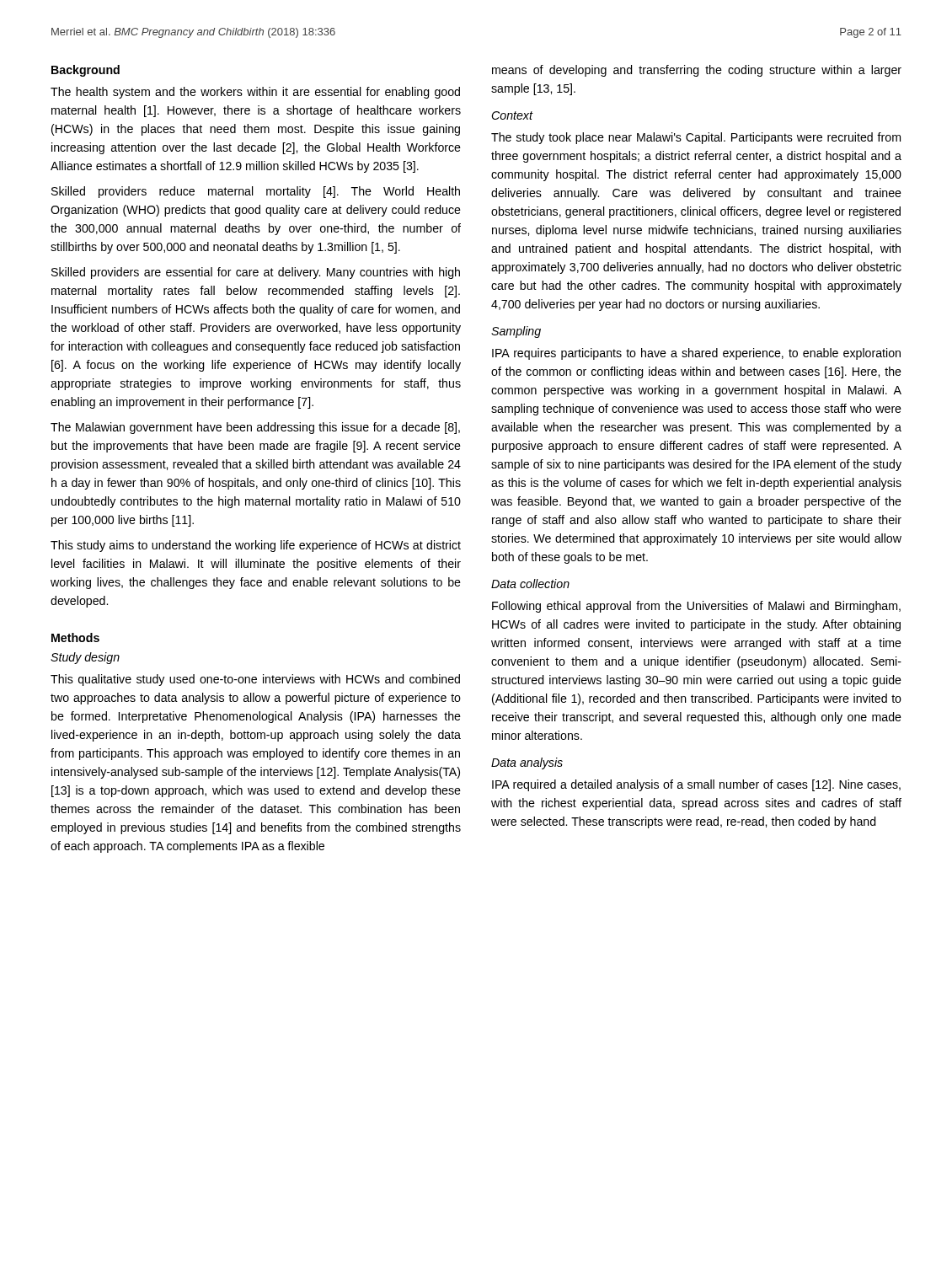
Task: Locate the text starting "The Malawian government have"
Action: pos(256,474)
